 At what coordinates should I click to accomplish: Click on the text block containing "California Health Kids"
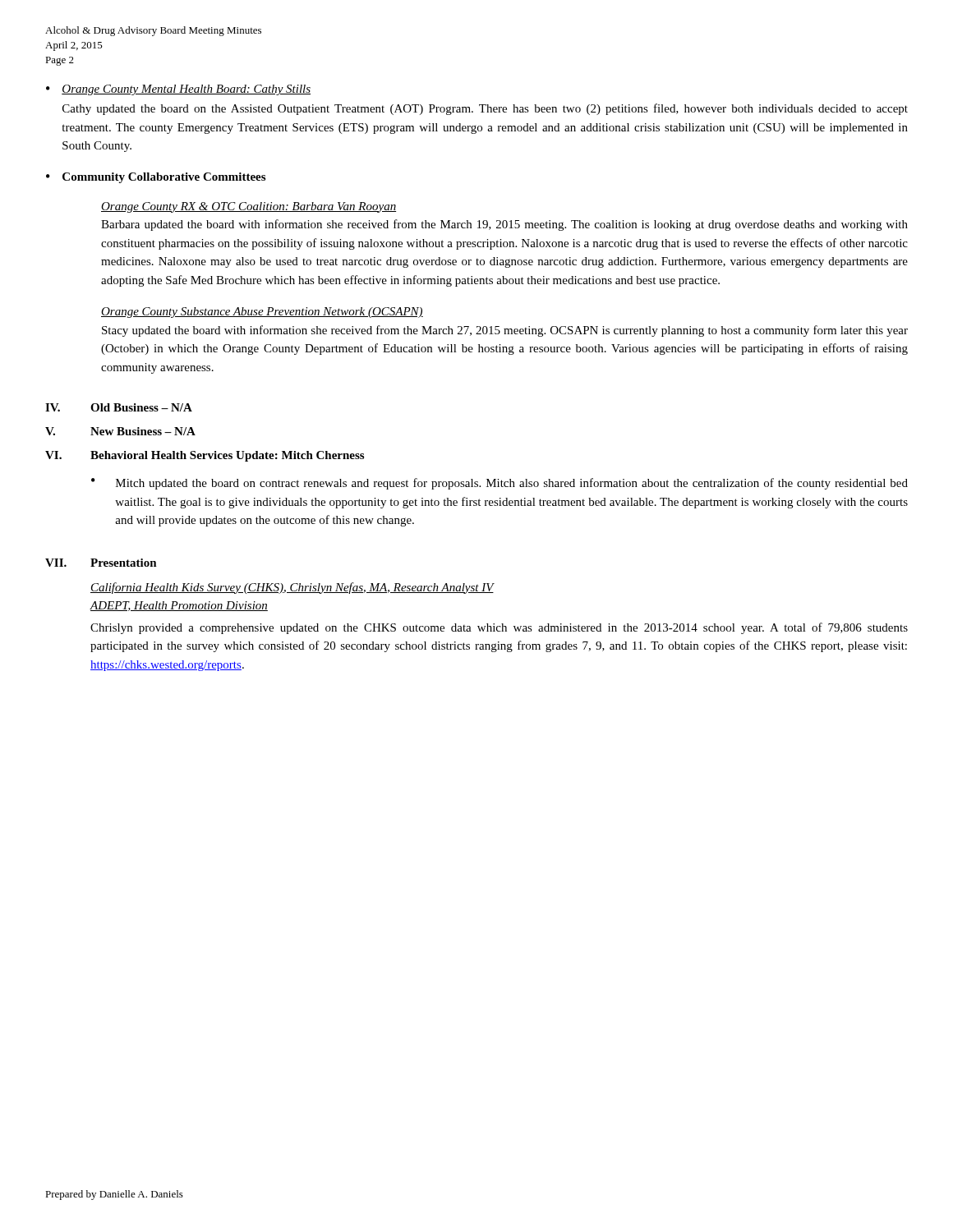tap(499, 626)
